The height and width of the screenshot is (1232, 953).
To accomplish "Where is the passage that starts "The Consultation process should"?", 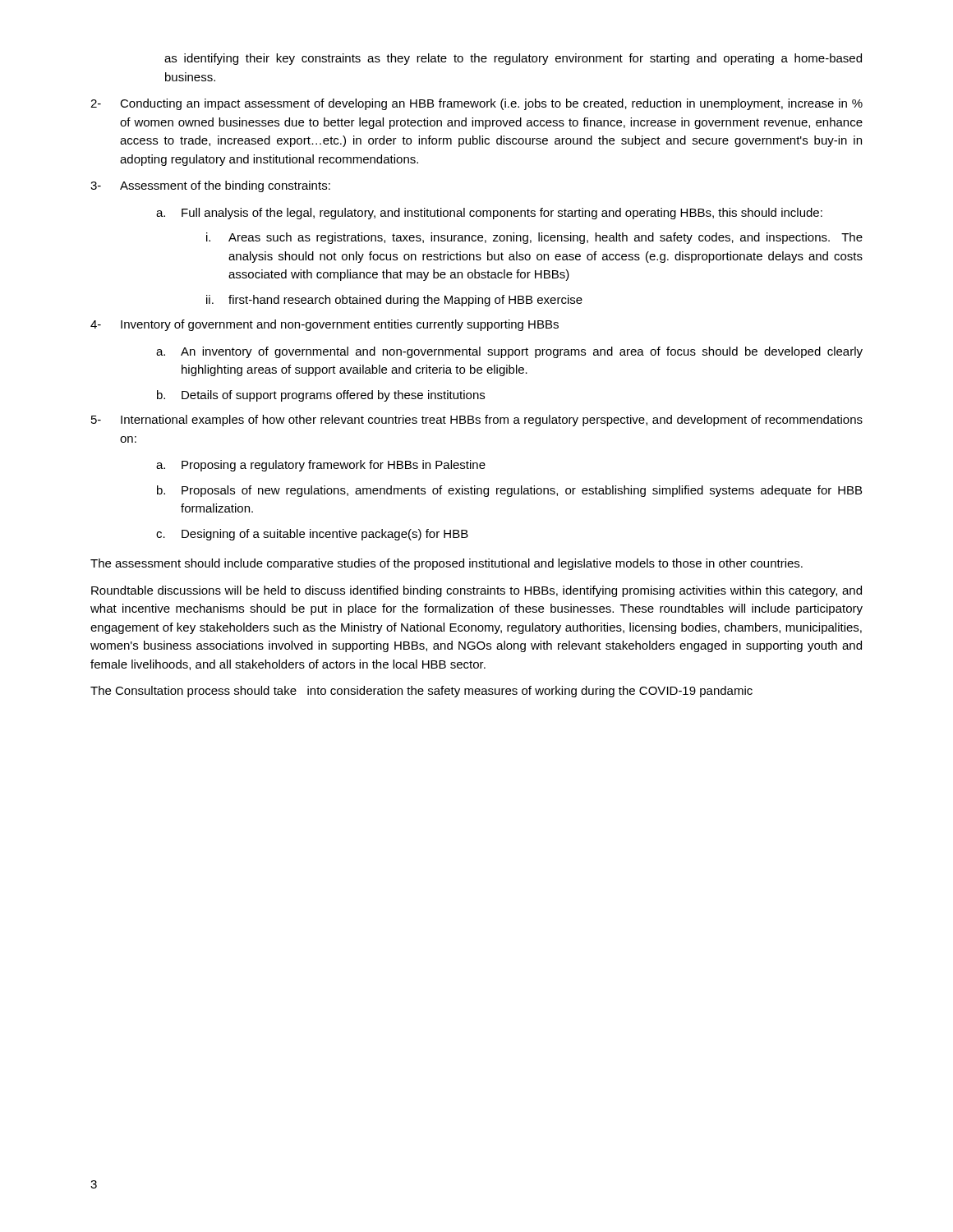I will tap(422, 690).
